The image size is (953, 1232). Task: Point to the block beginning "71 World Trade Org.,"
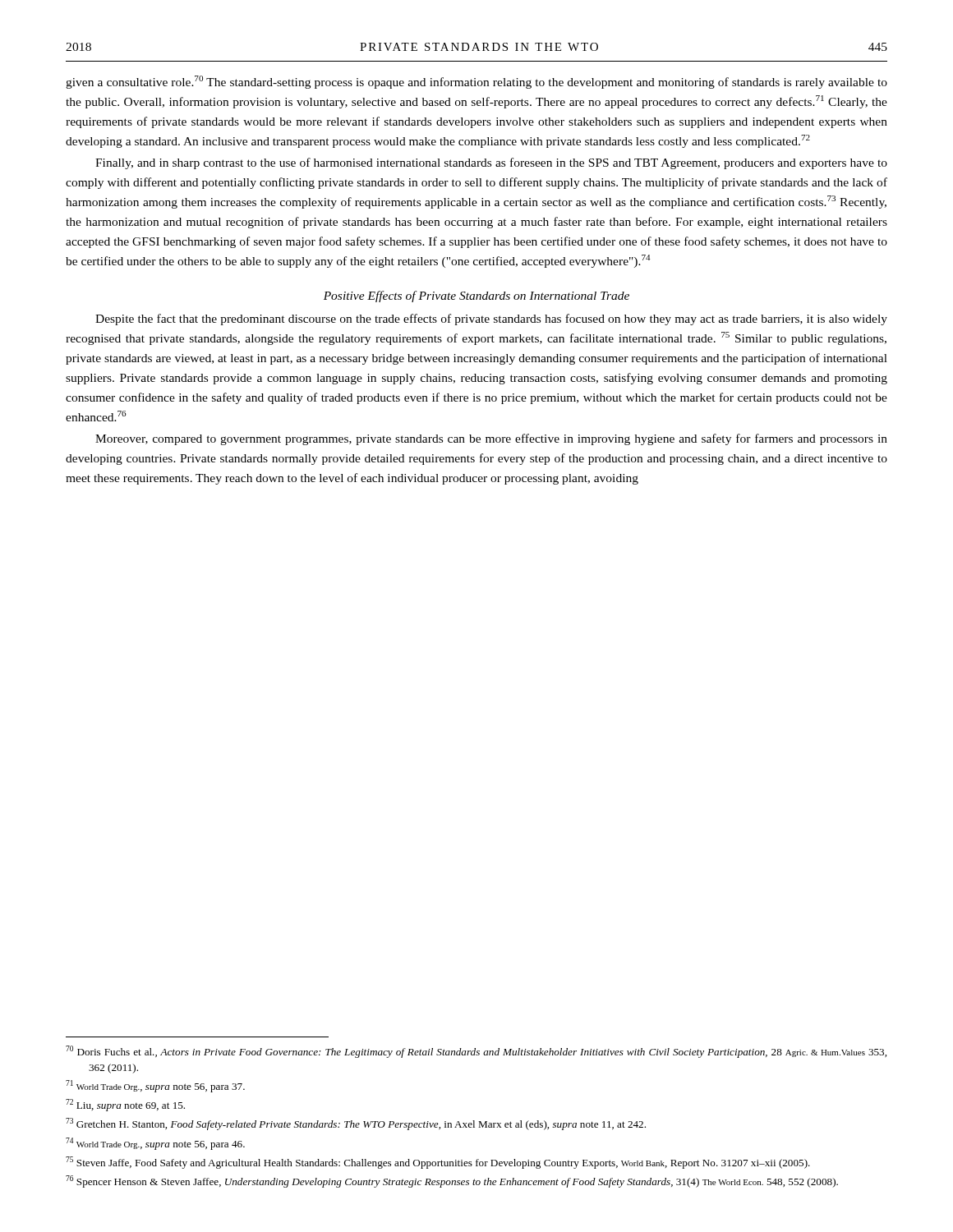[x=155, y=1086]
